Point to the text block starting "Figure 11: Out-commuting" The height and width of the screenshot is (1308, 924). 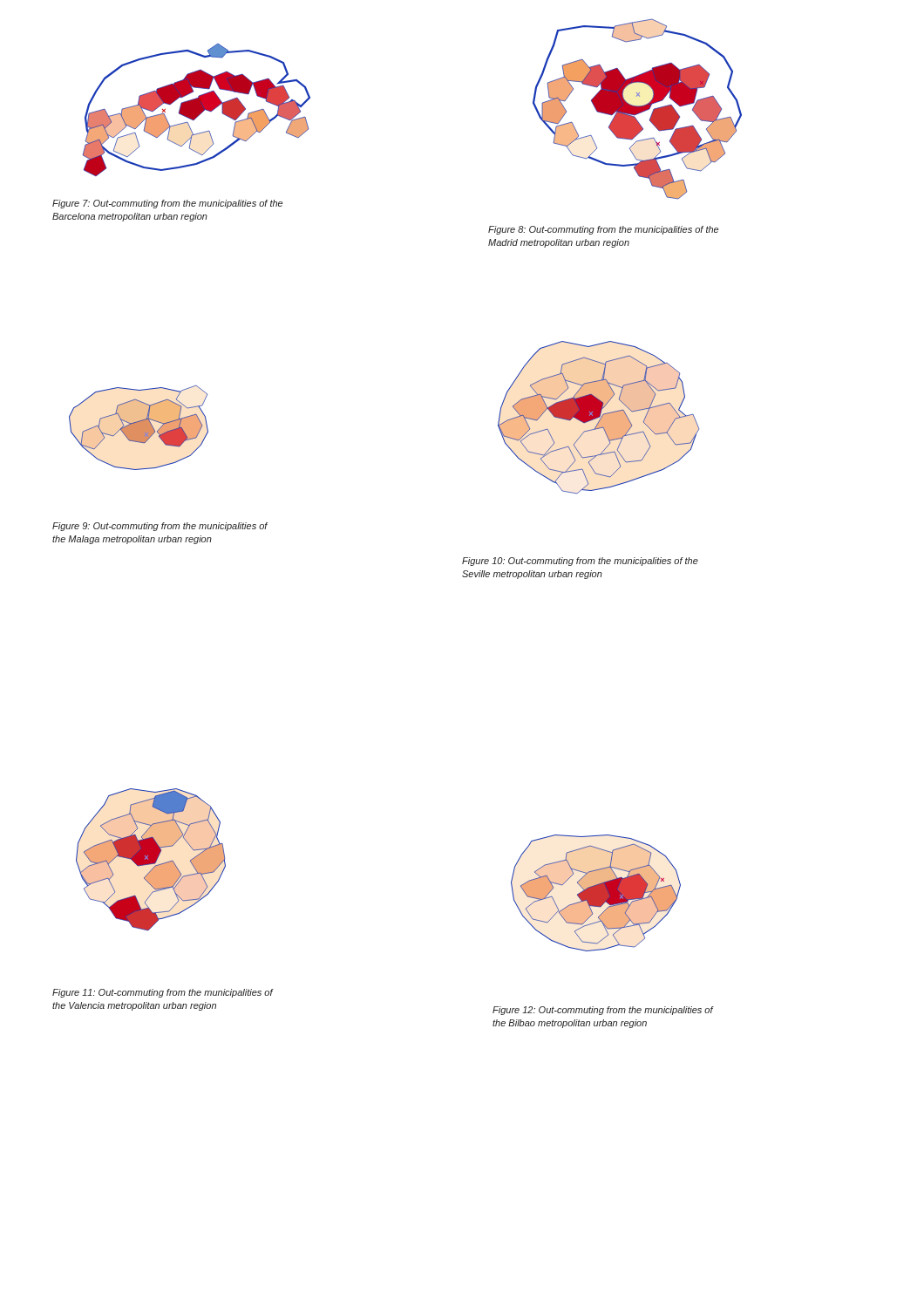pos(162,999)
